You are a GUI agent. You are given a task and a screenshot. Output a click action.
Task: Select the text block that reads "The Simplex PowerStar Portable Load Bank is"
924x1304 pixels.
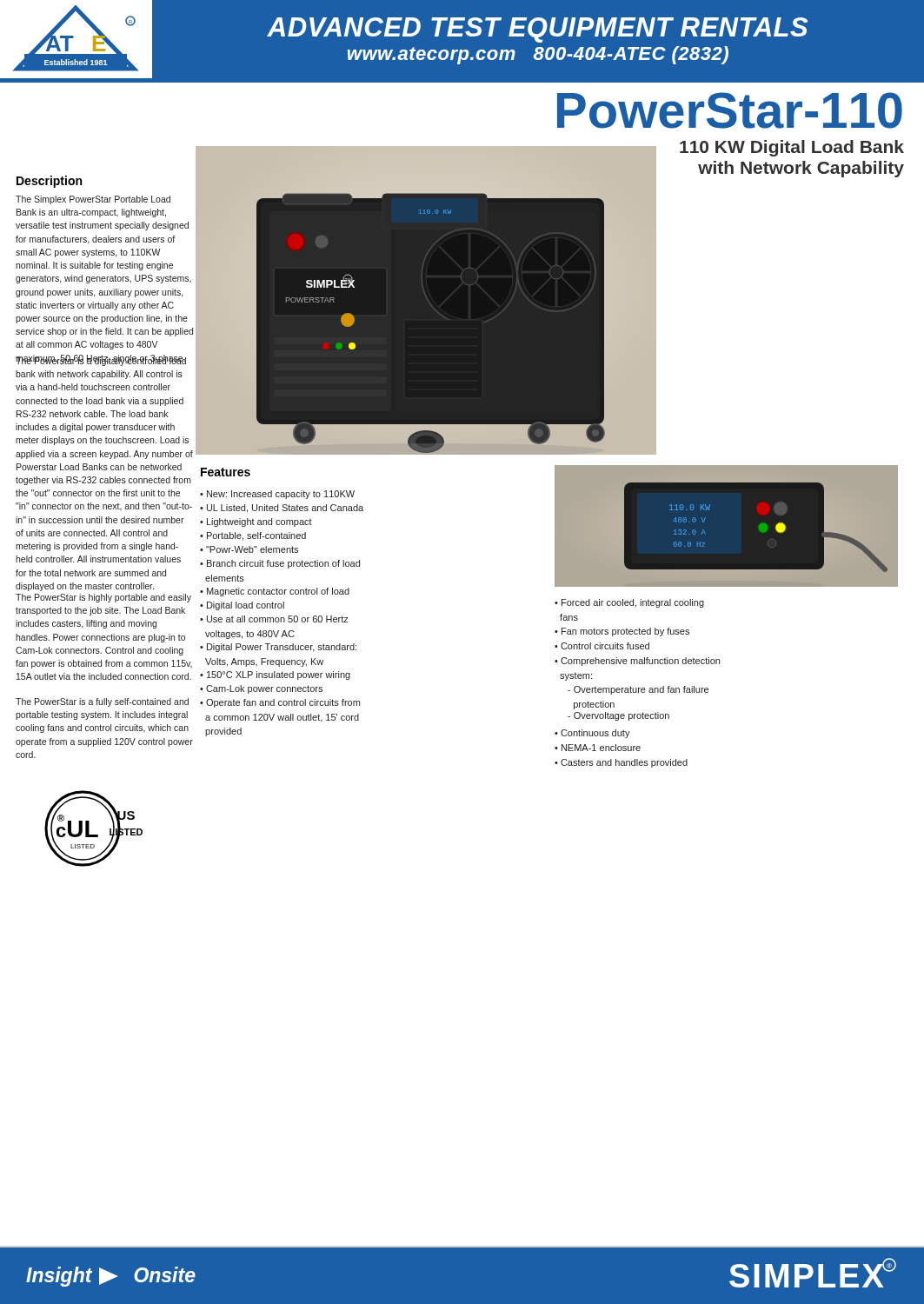point(105,279)
